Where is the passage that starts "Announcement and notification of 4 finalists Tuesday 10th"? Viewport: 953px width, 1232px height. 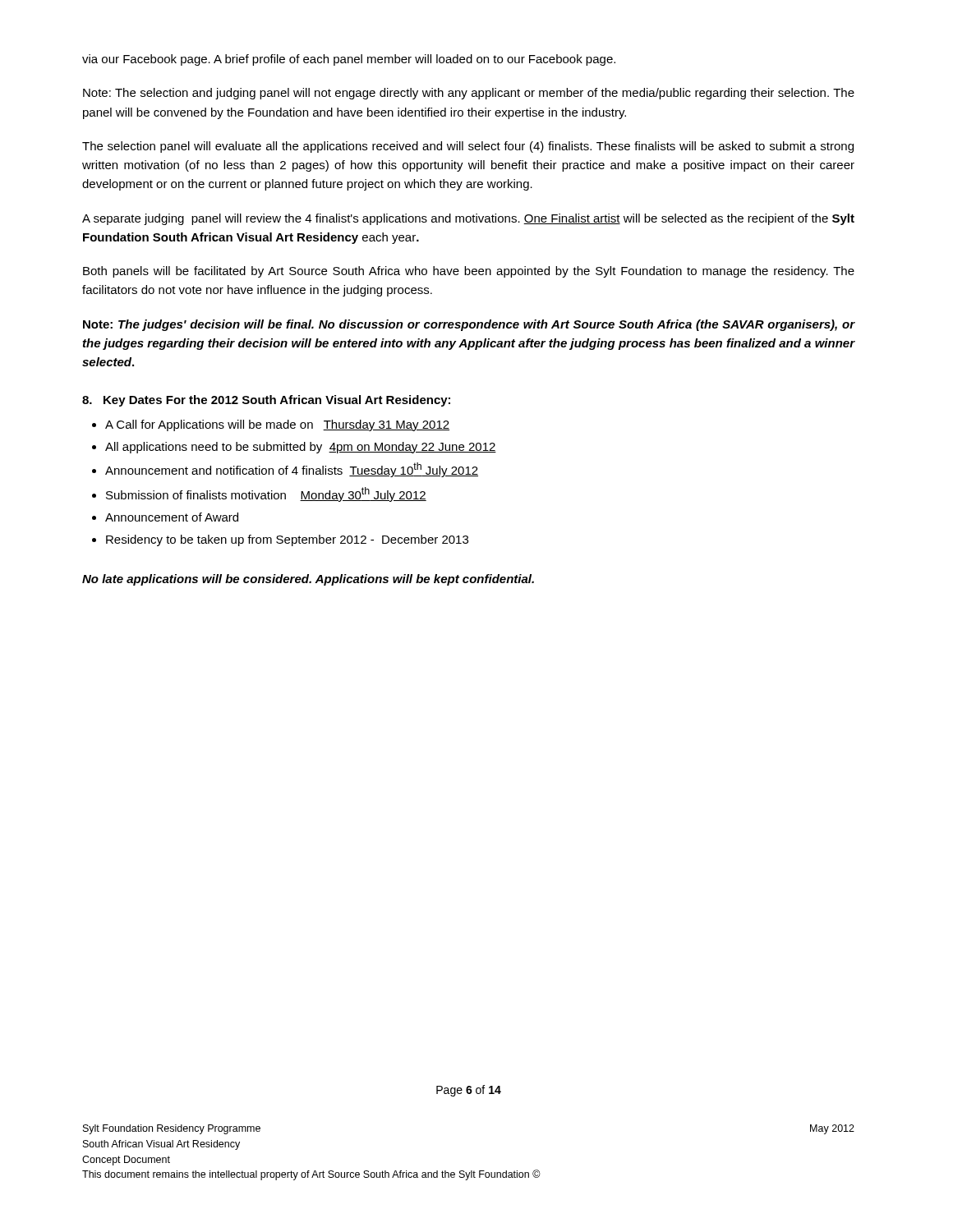tap(292, 469)
